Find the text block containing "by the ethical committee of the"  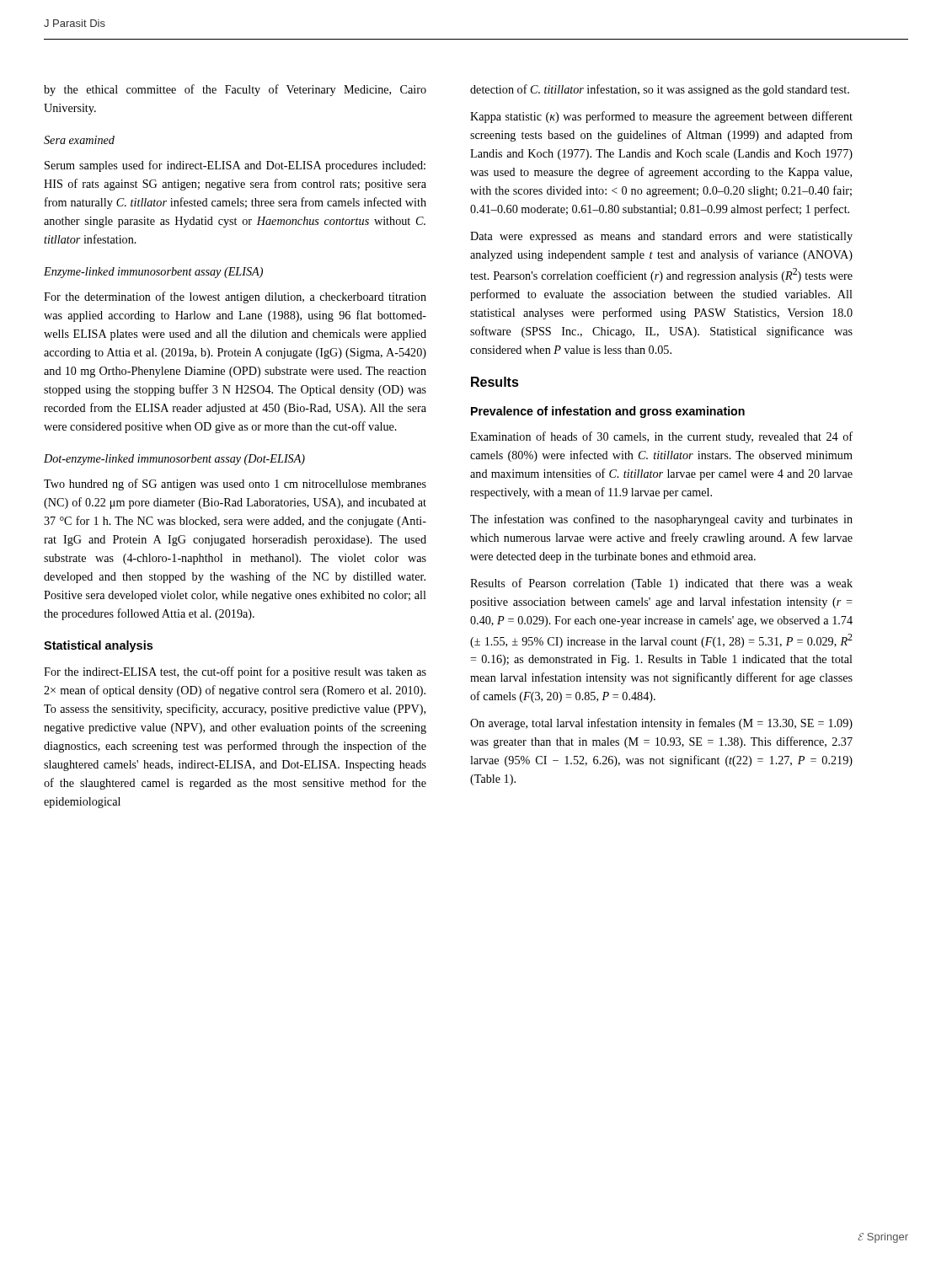[x=235, y=99]
